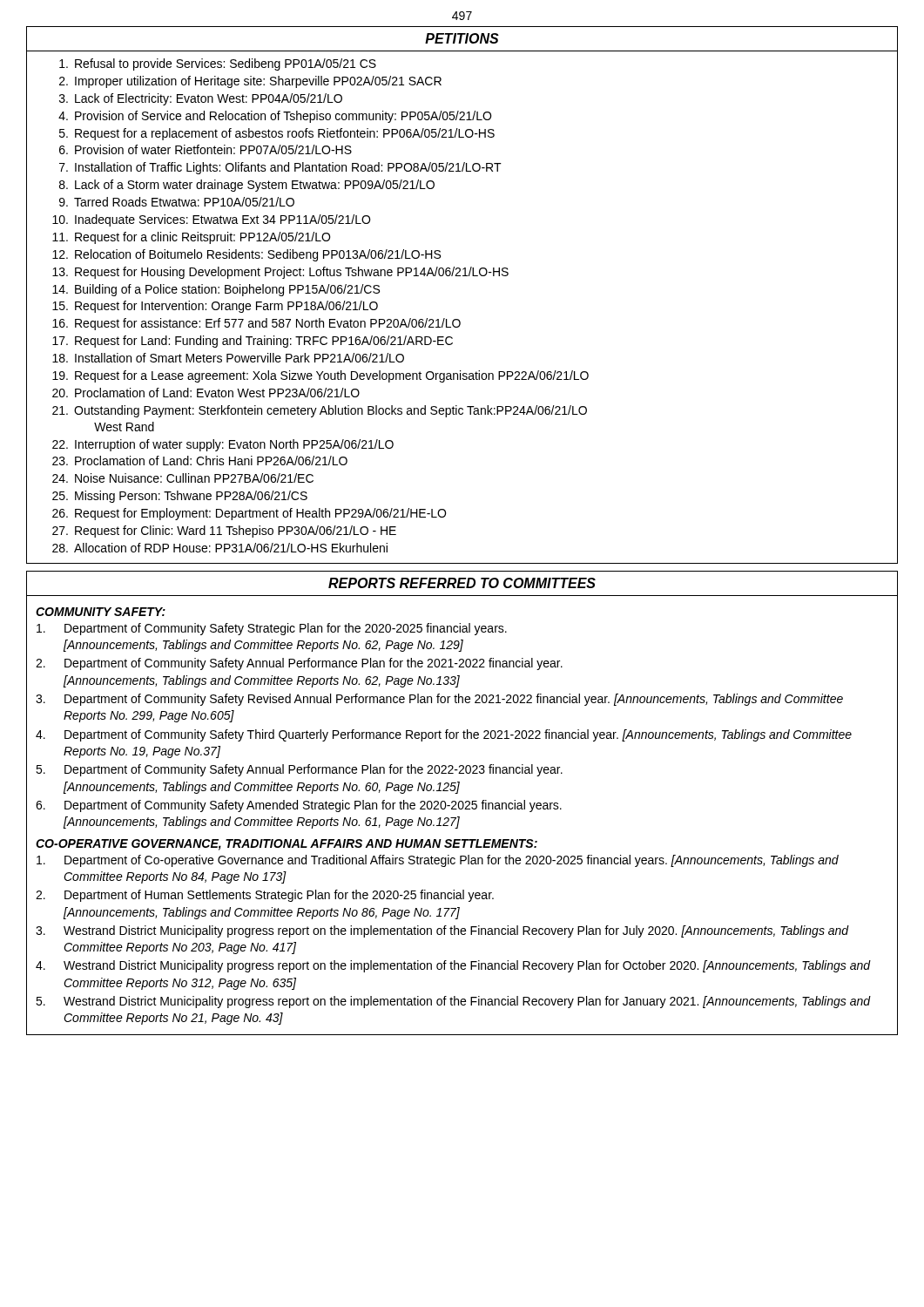The image size is (924, 1307).
Task: Find the list item containing "23. Proclamation of Land: Chris Hani PP26A/06/21/LO"
Action: [200, 460]
